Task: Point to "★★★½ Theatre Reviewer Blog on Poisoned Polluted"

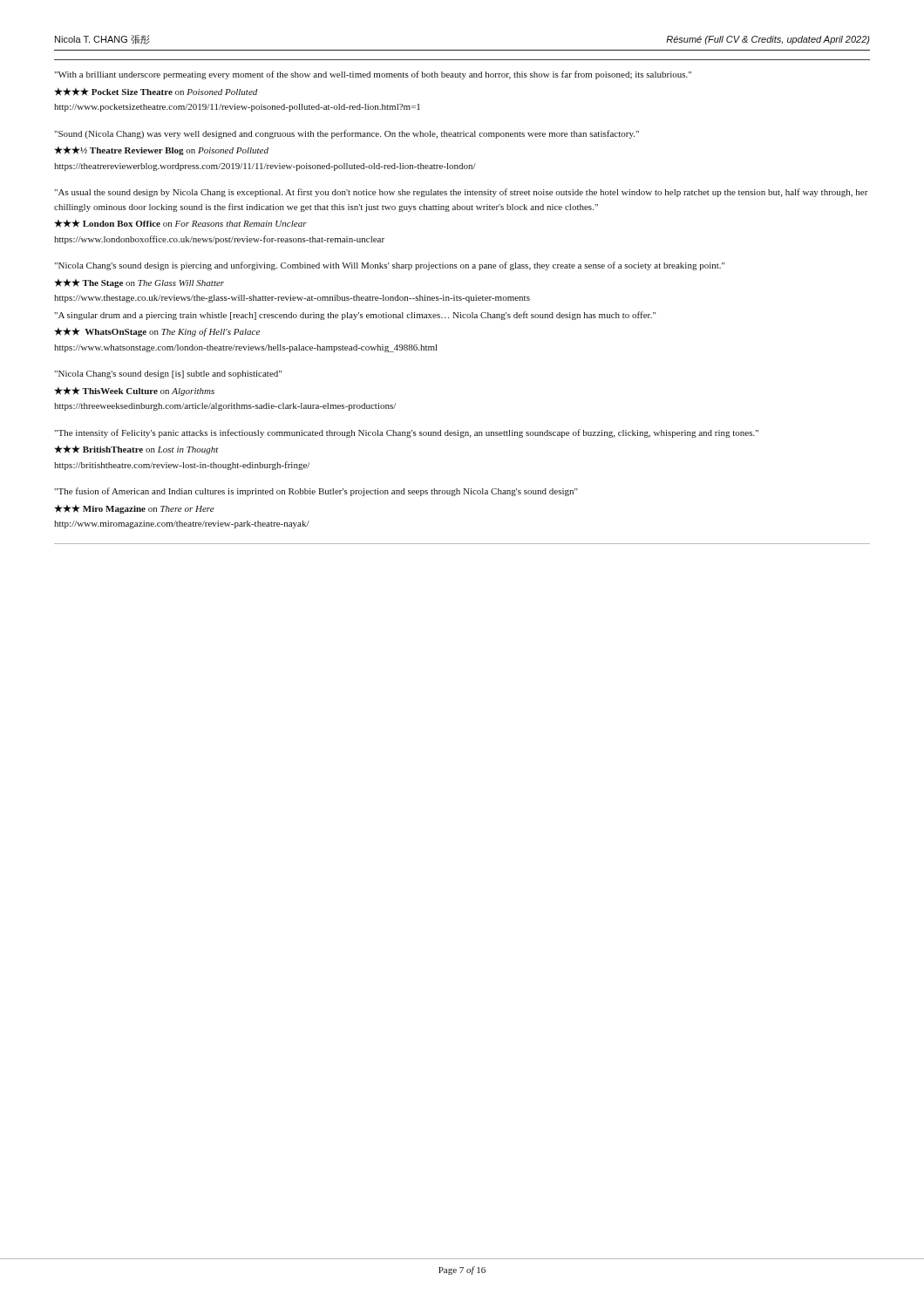Action: (x=161, y=150)
